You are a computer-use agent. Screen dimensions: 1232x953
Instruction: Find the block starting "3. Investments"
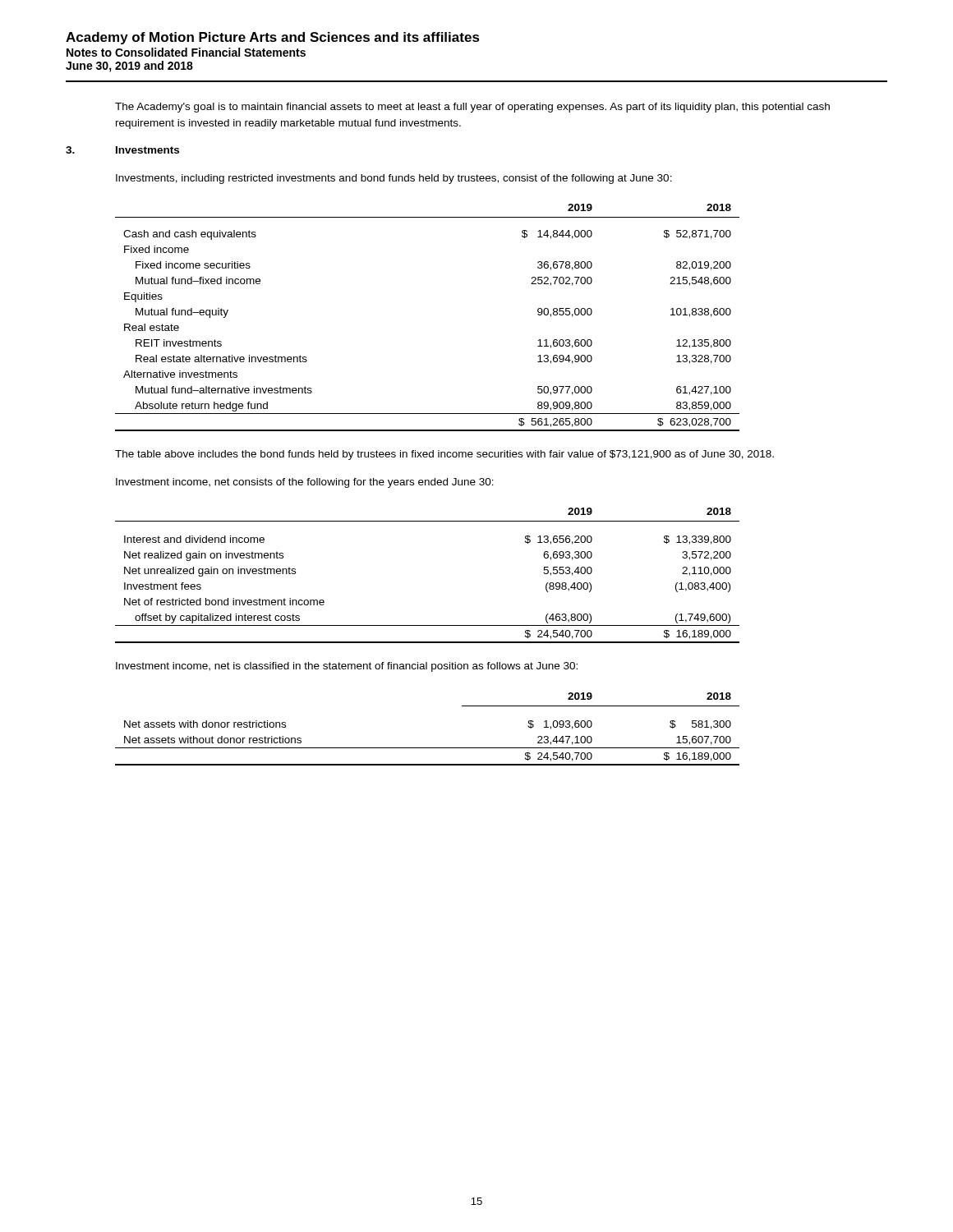click(x=123, y=149)
